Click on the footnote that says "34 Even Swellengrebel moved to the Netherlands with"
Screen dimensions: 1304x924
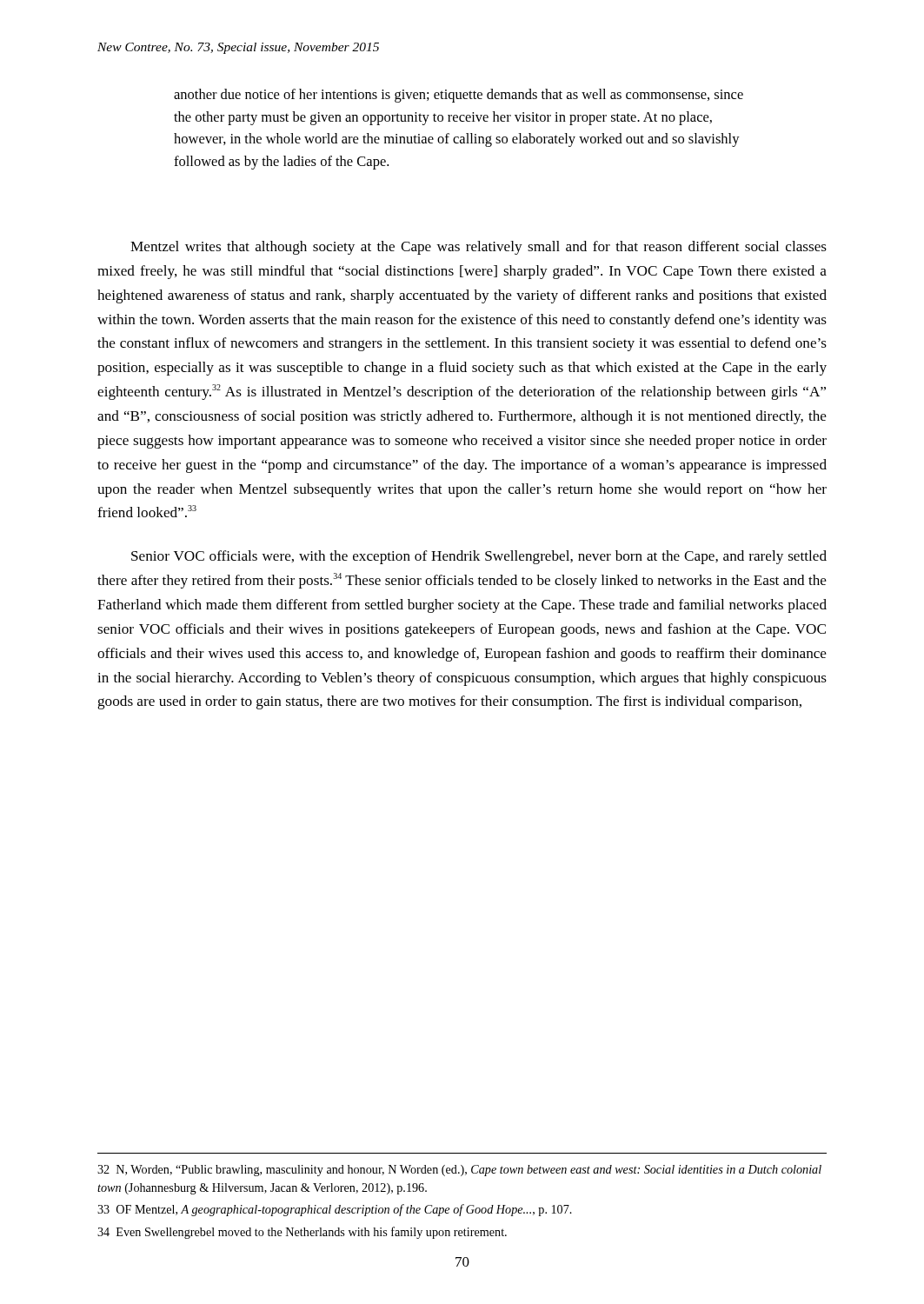(302, 1232)
